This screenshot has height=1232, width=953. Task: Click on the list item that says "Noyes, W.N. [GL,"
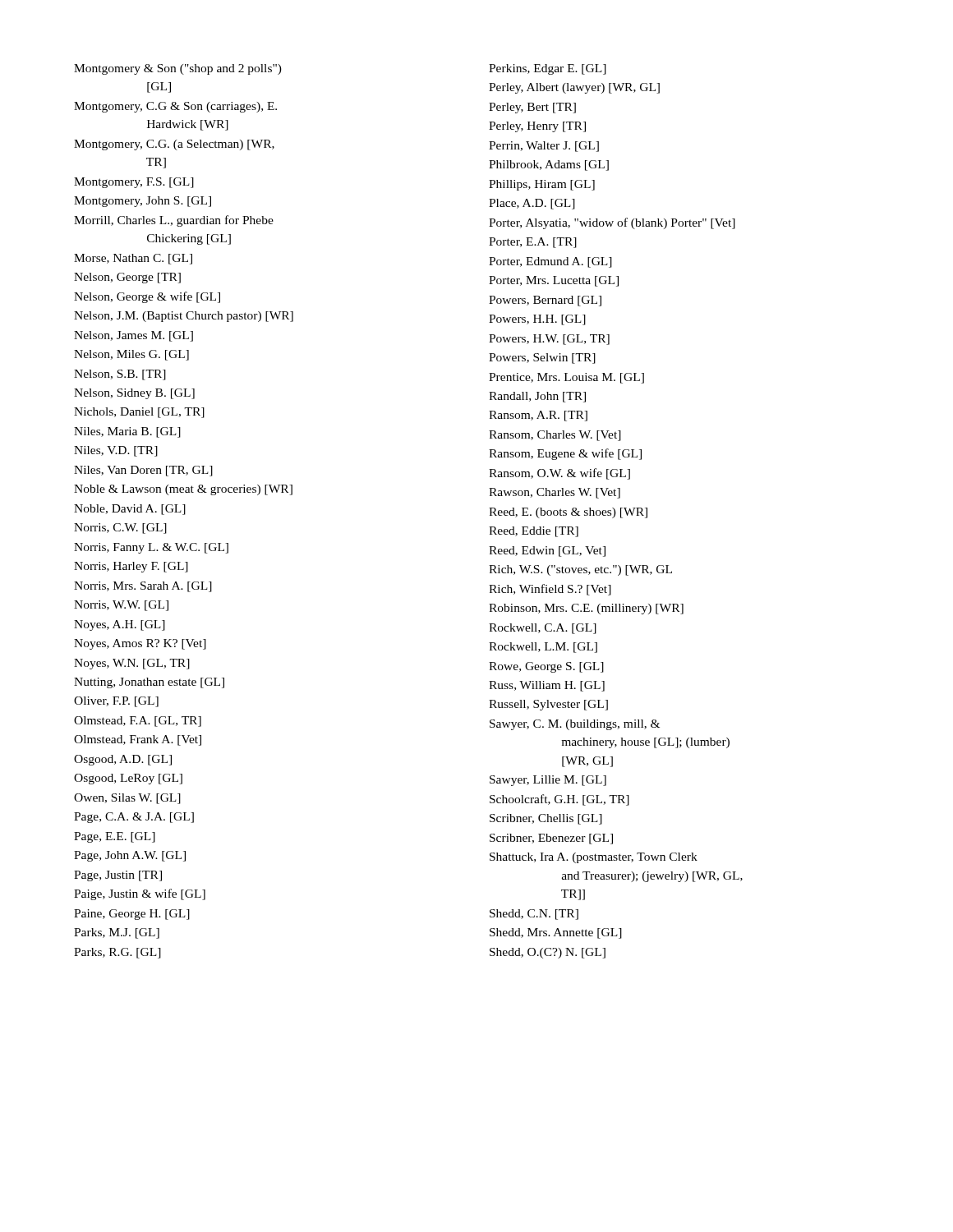[132, 662]
